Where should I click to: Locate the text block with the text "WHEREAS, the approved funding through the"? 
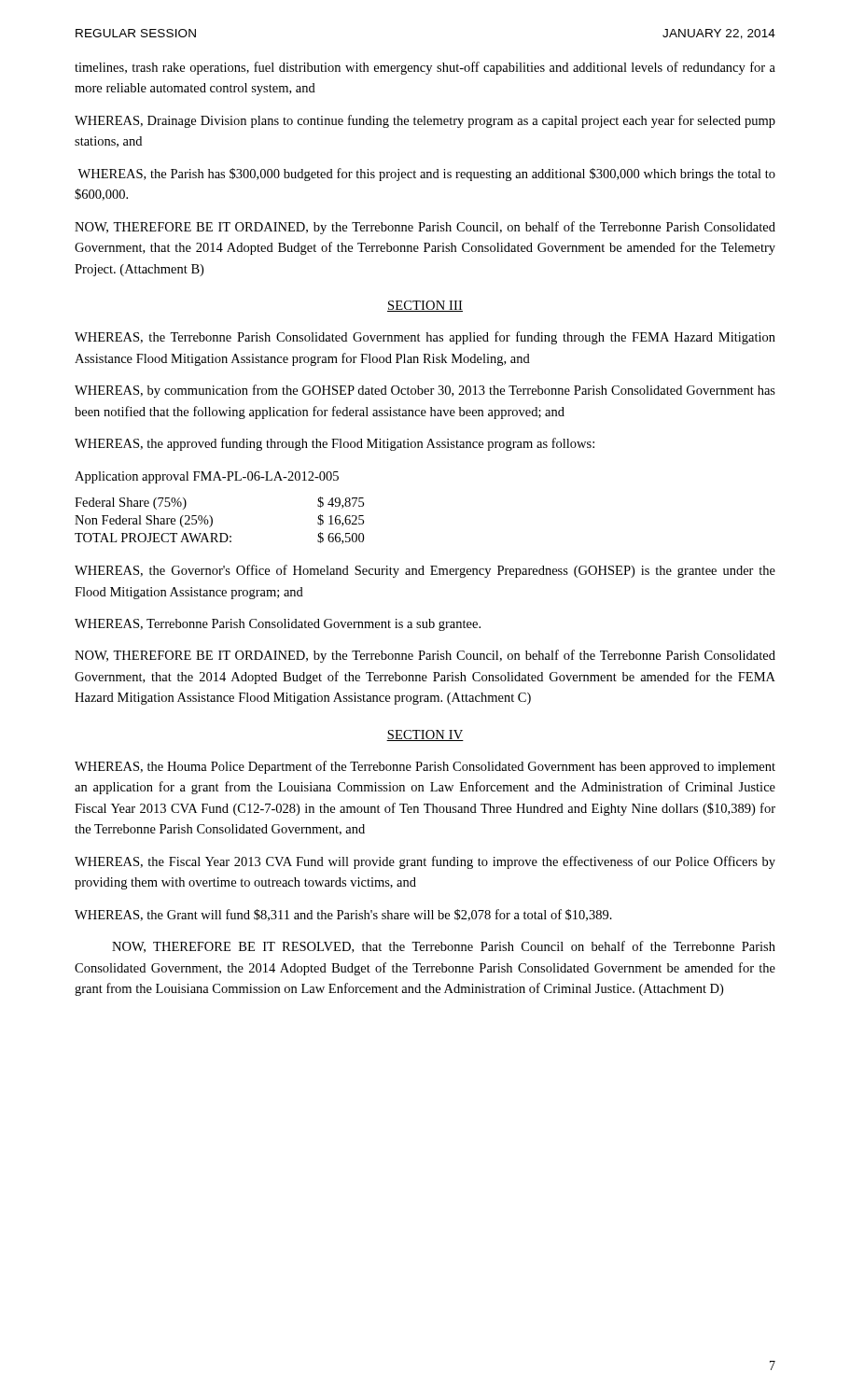pyautogui.click(x=335, y=443)
